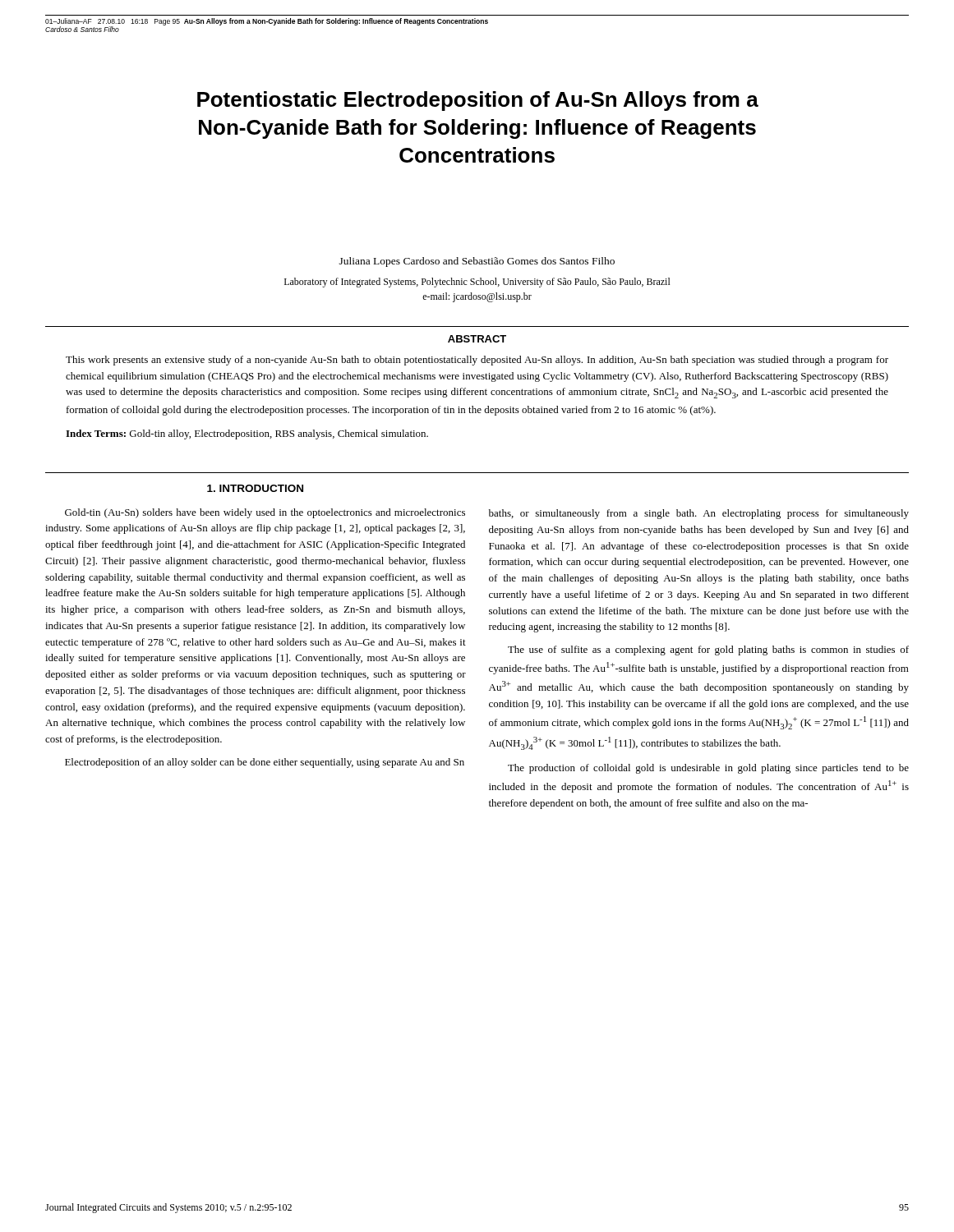Find the block on this page that starts "Index Terms: Gold-tin alloy, Electrodeposition, RBS"

coord(247,434)
